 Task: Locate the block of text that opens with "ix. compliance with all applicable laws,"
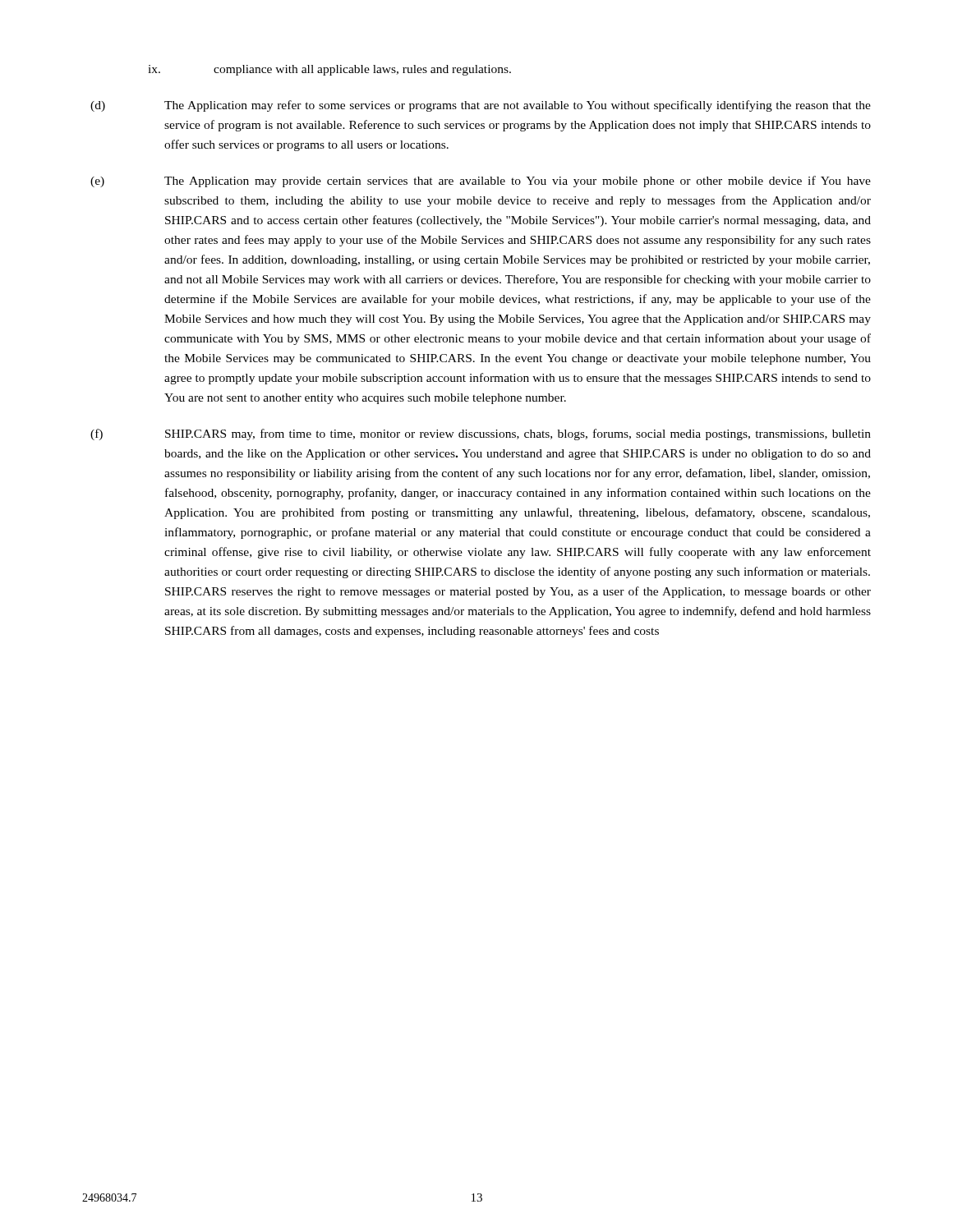click(x=509, y=69)
